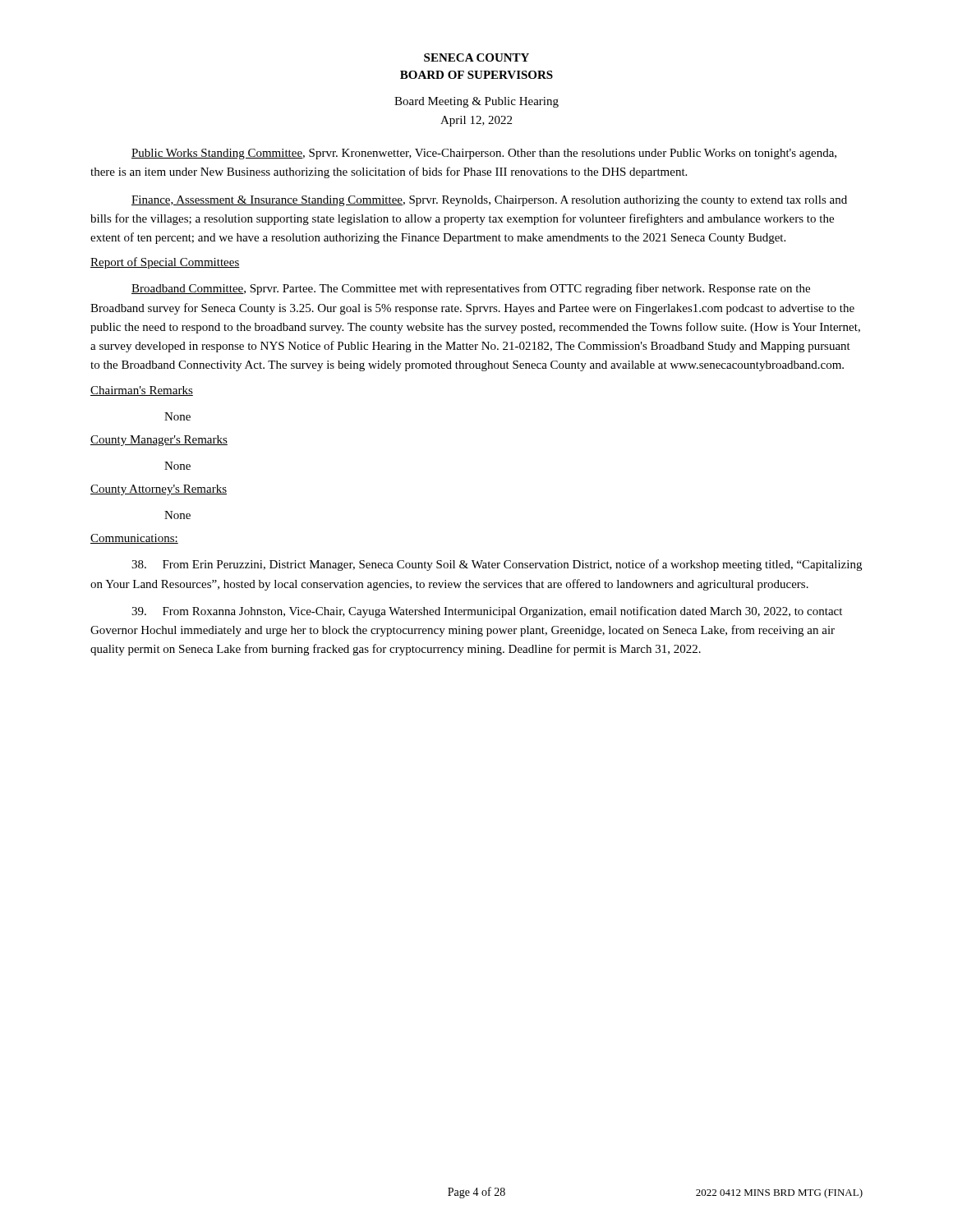Find the text block starting "Board Meeting & Public"

[476, 111]
